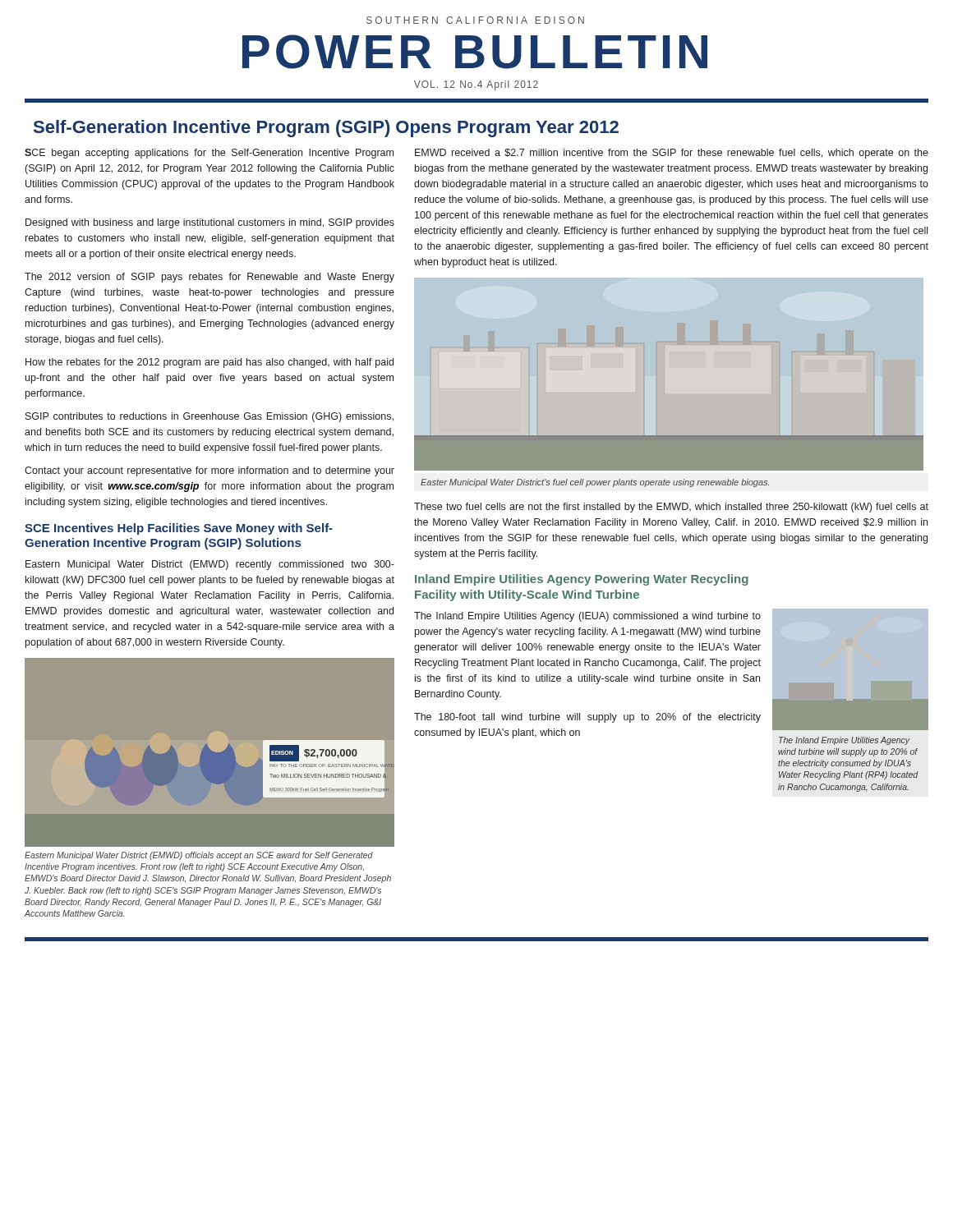
Task: Locate the region starting "The 180-foot tall wind turbine will"
Action: pos(587,725)
